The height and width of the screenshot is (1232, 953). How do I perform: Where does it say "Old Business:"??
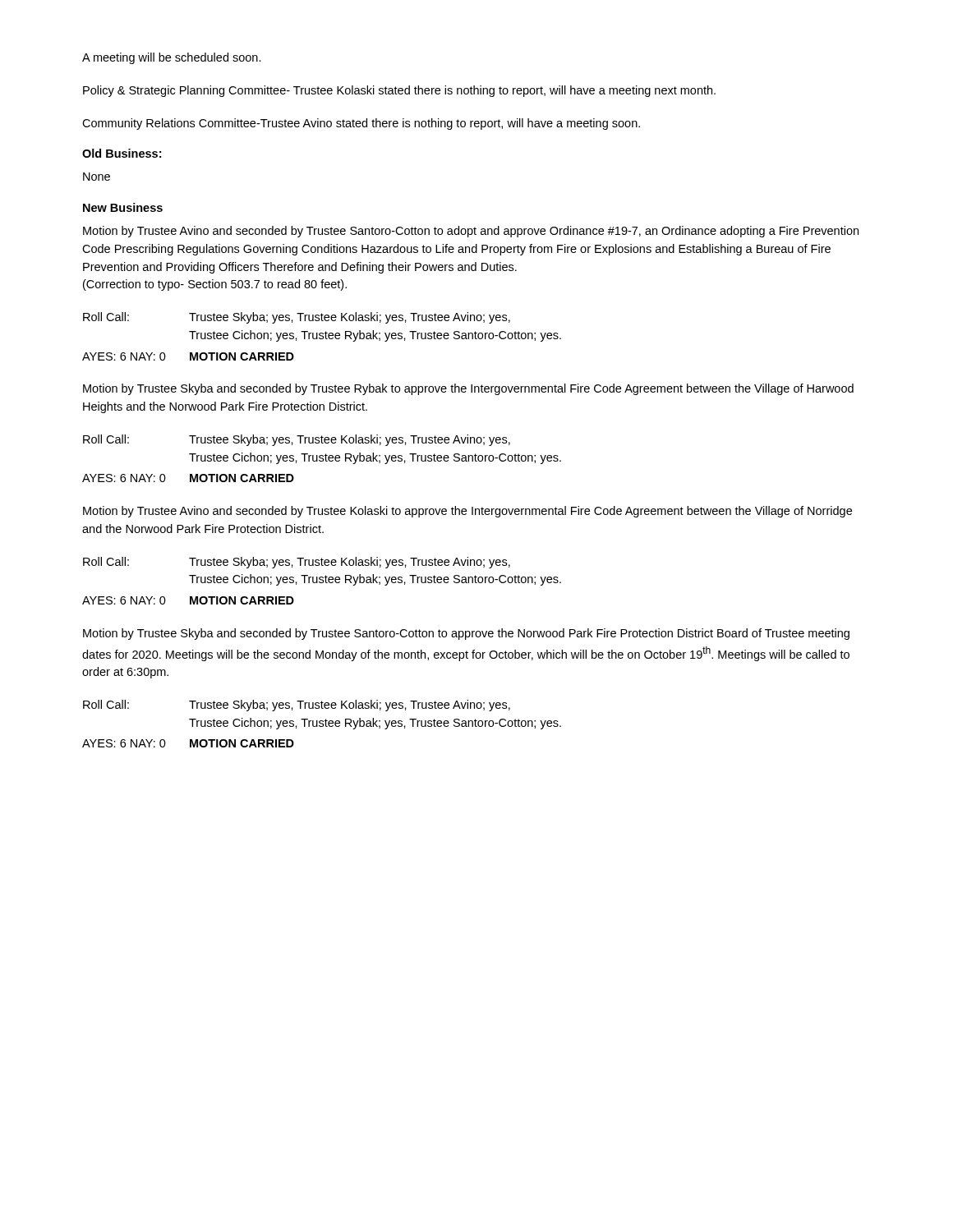(122, 154)
